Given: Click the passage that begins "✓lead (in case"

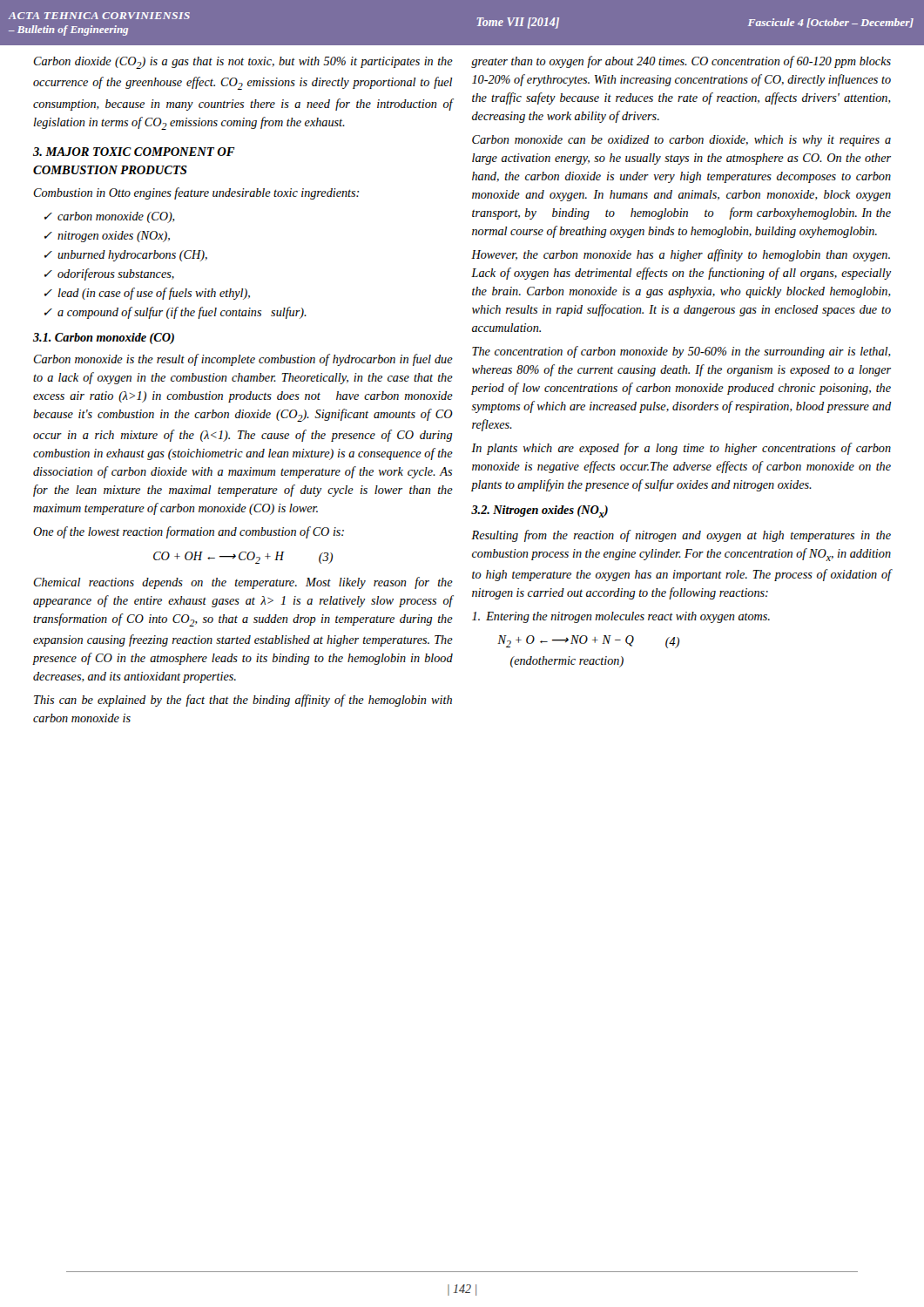Looking at the screenshot, I should [x=146, y=293].
